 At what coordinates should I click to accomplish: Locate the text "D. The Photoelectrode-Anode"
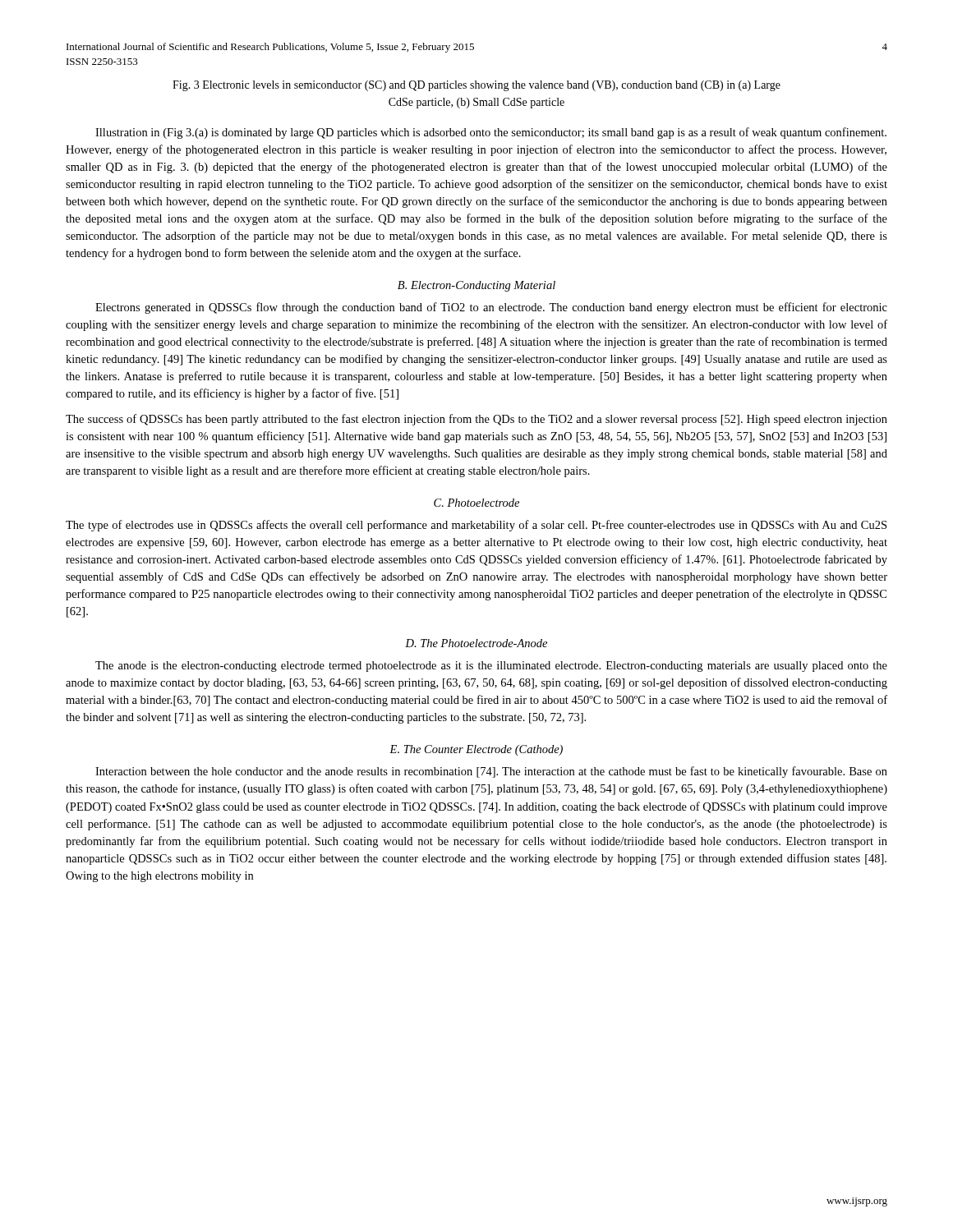pos(476,643)
